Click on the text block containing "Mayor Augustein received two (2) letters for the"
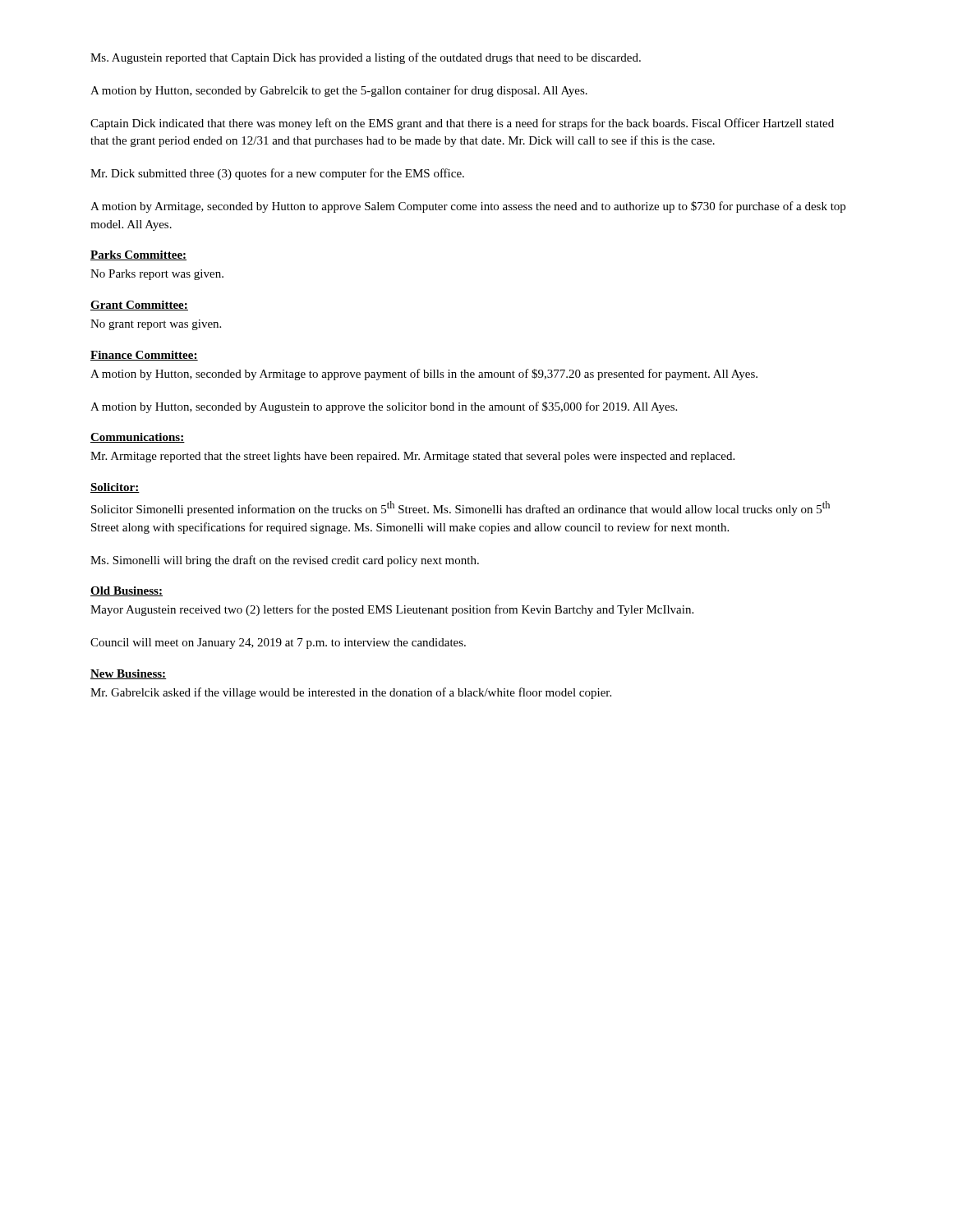The image size is (953, 1232). [392, 610]
